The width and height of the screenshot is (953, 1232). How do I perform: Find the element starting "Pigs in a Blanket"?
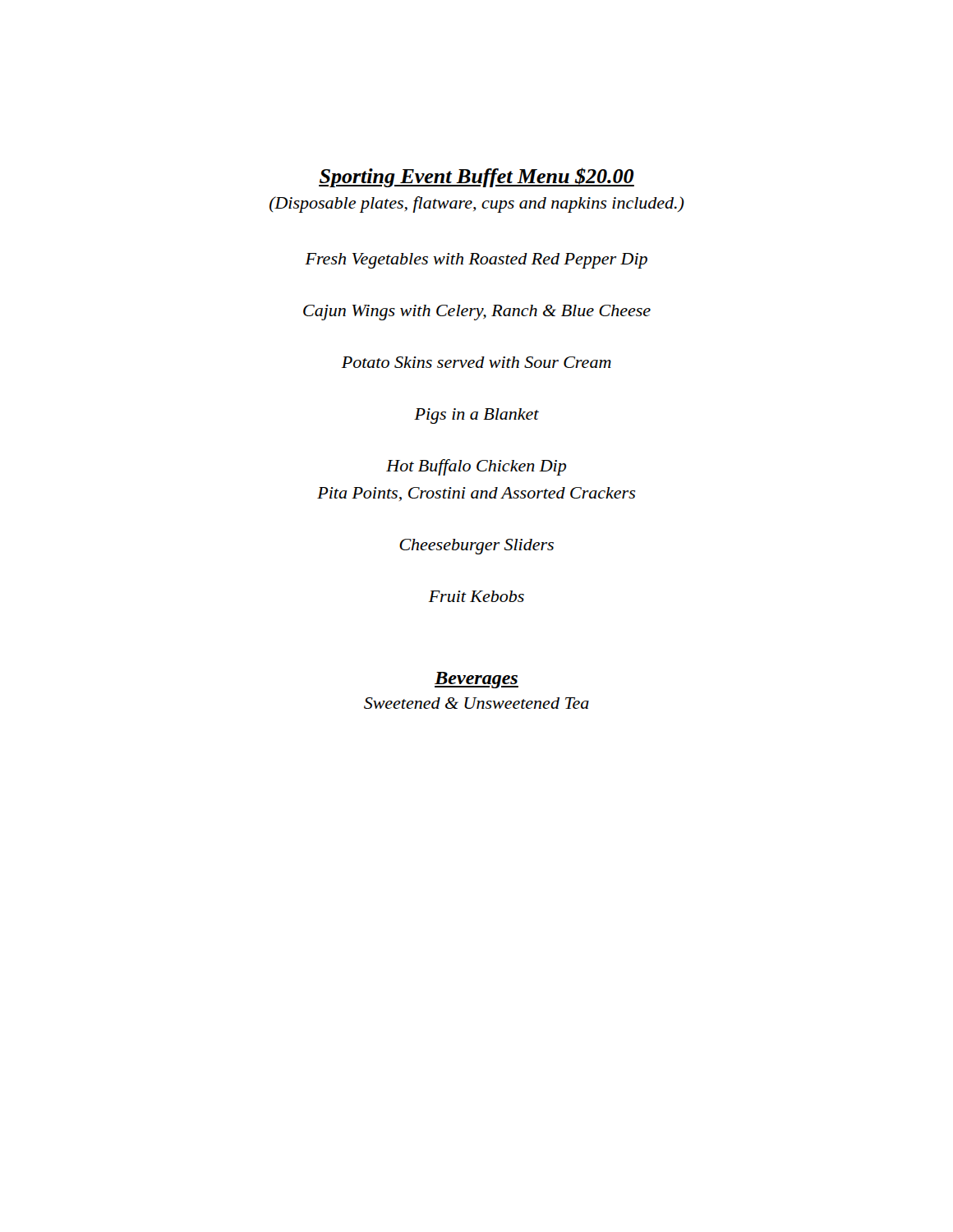point(476,414)
